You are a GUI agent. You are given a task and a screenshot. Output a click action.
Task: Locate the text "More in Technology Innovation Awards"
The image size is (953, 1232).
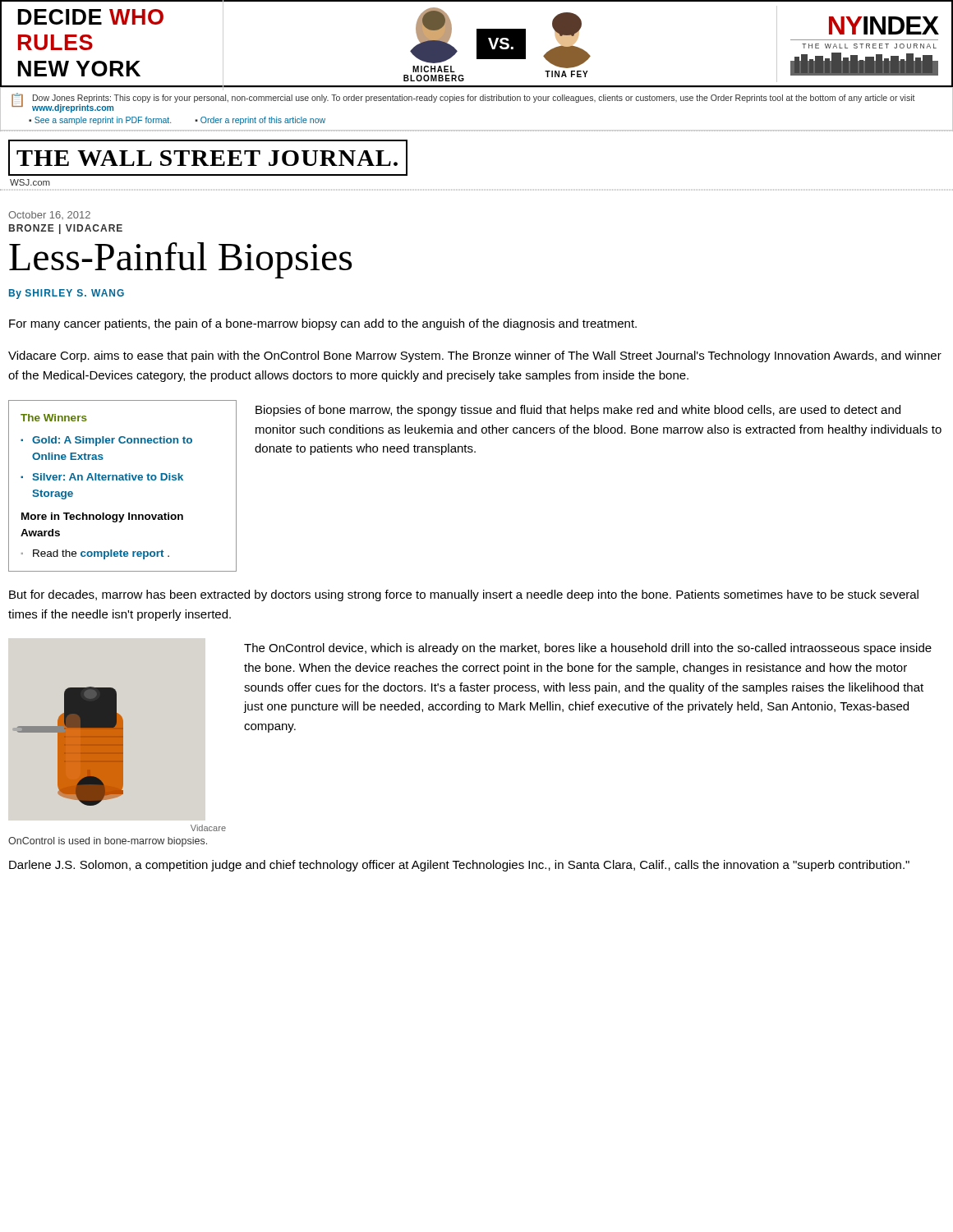coord(102,525)
